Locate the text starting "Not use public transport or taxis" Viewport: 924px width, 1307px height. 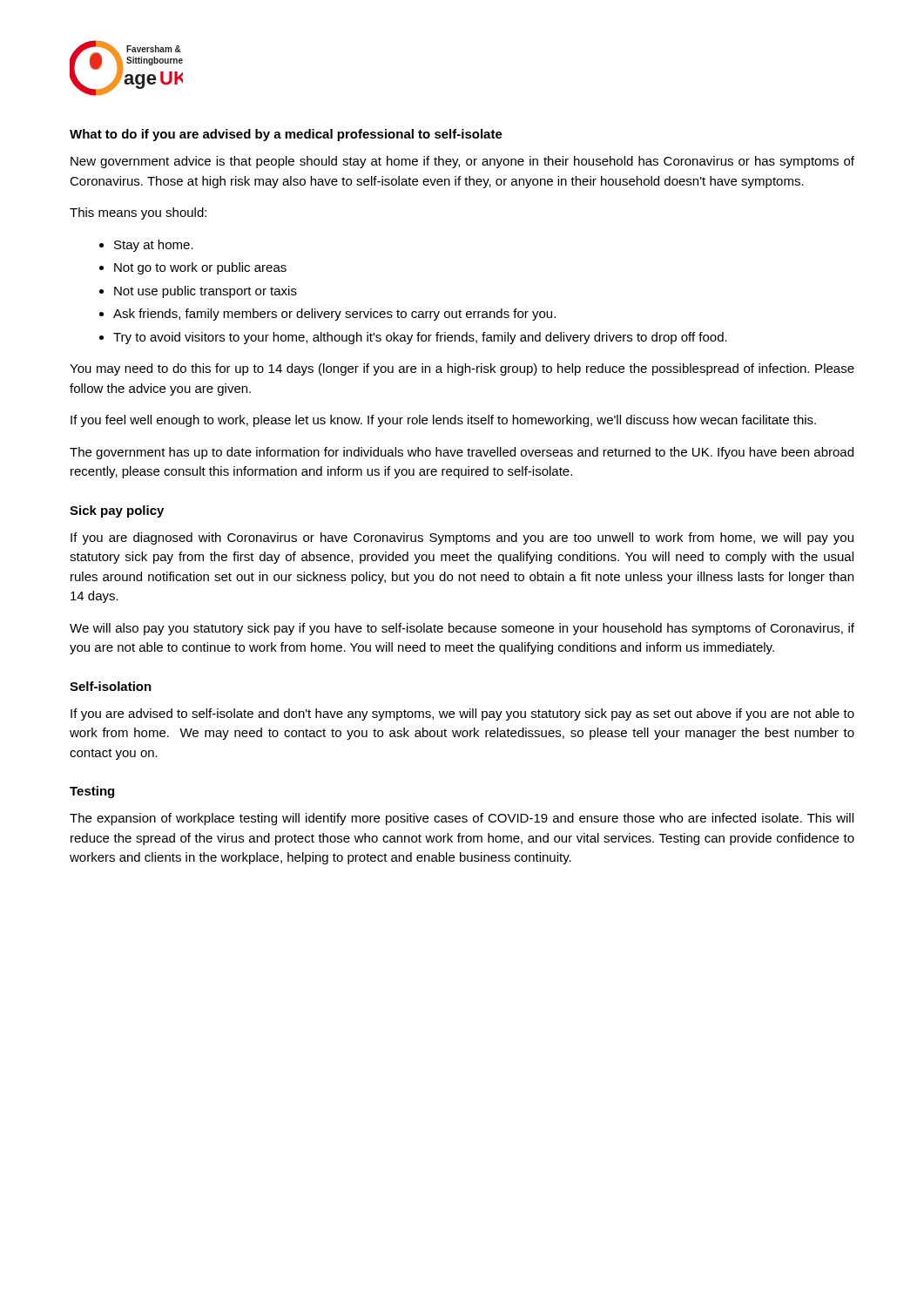point(205,290)
